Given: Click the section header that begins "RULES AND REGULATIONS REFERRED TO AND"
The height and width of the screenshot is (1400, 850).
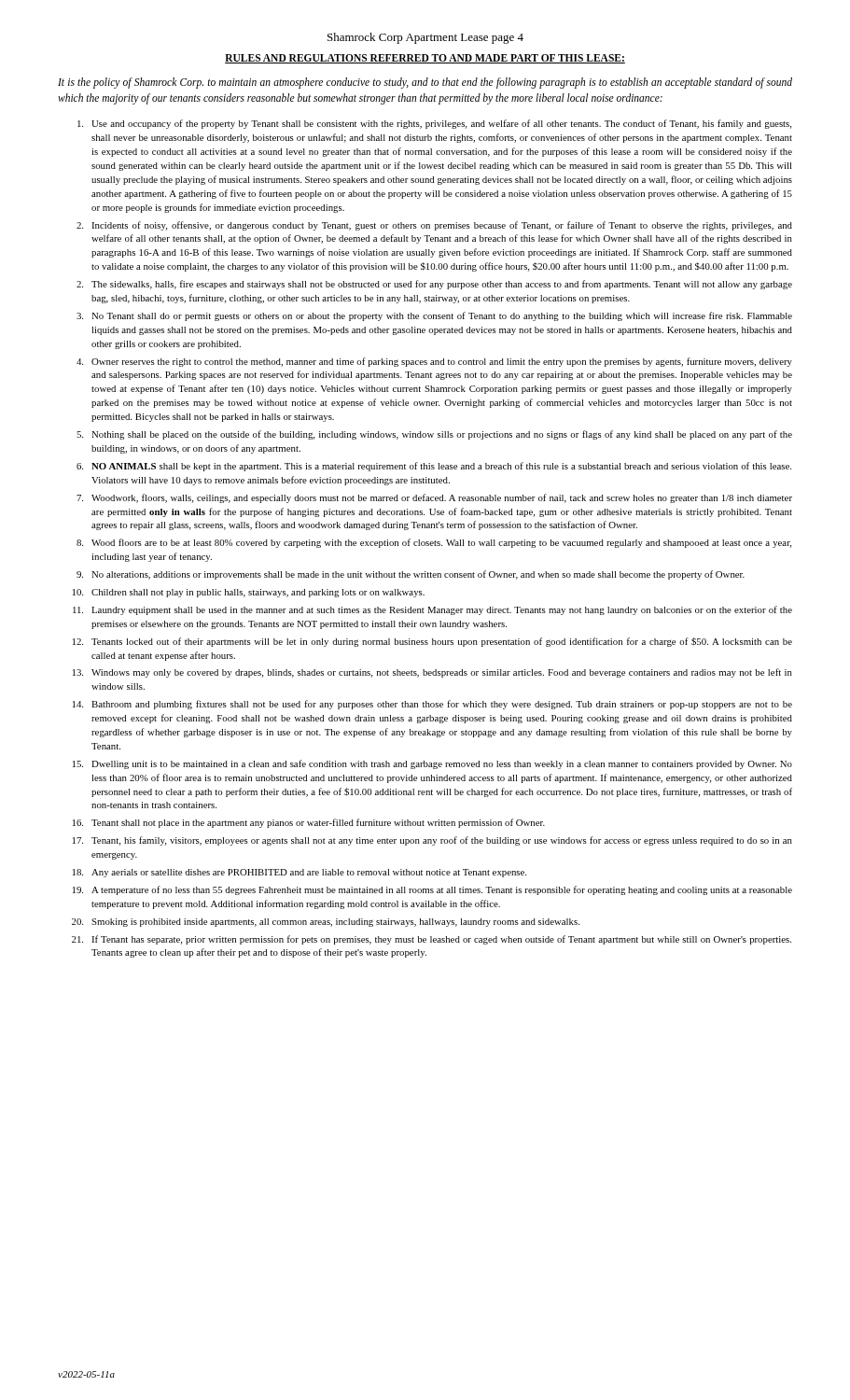Looking at the screenshot, I should (x=425, y=58).
